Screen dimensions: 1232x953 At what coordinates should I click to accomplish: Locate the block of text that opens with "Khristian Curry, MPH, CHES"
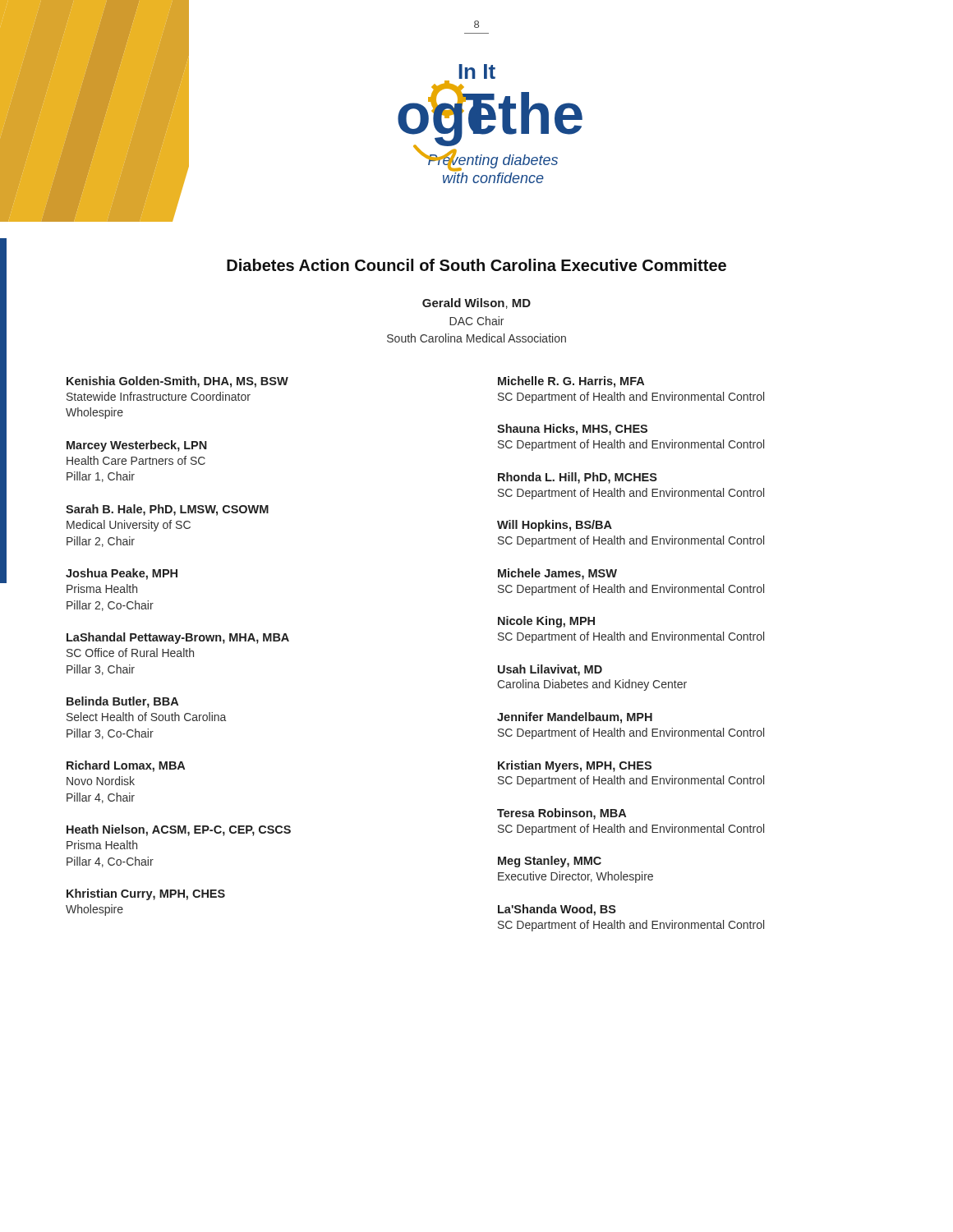tap(146, 894)
